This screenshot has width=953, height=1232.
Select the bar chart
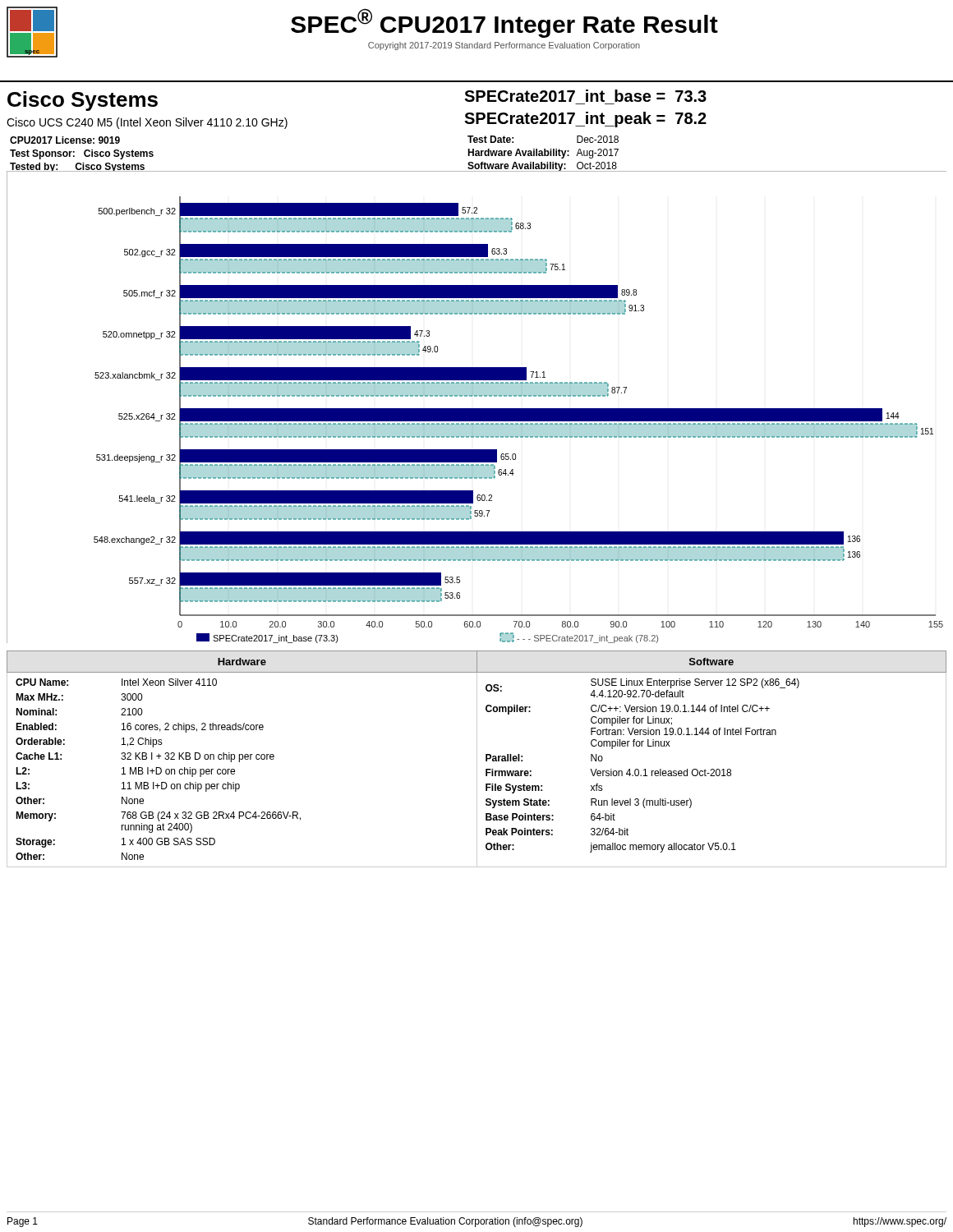(x=476, y=407)
